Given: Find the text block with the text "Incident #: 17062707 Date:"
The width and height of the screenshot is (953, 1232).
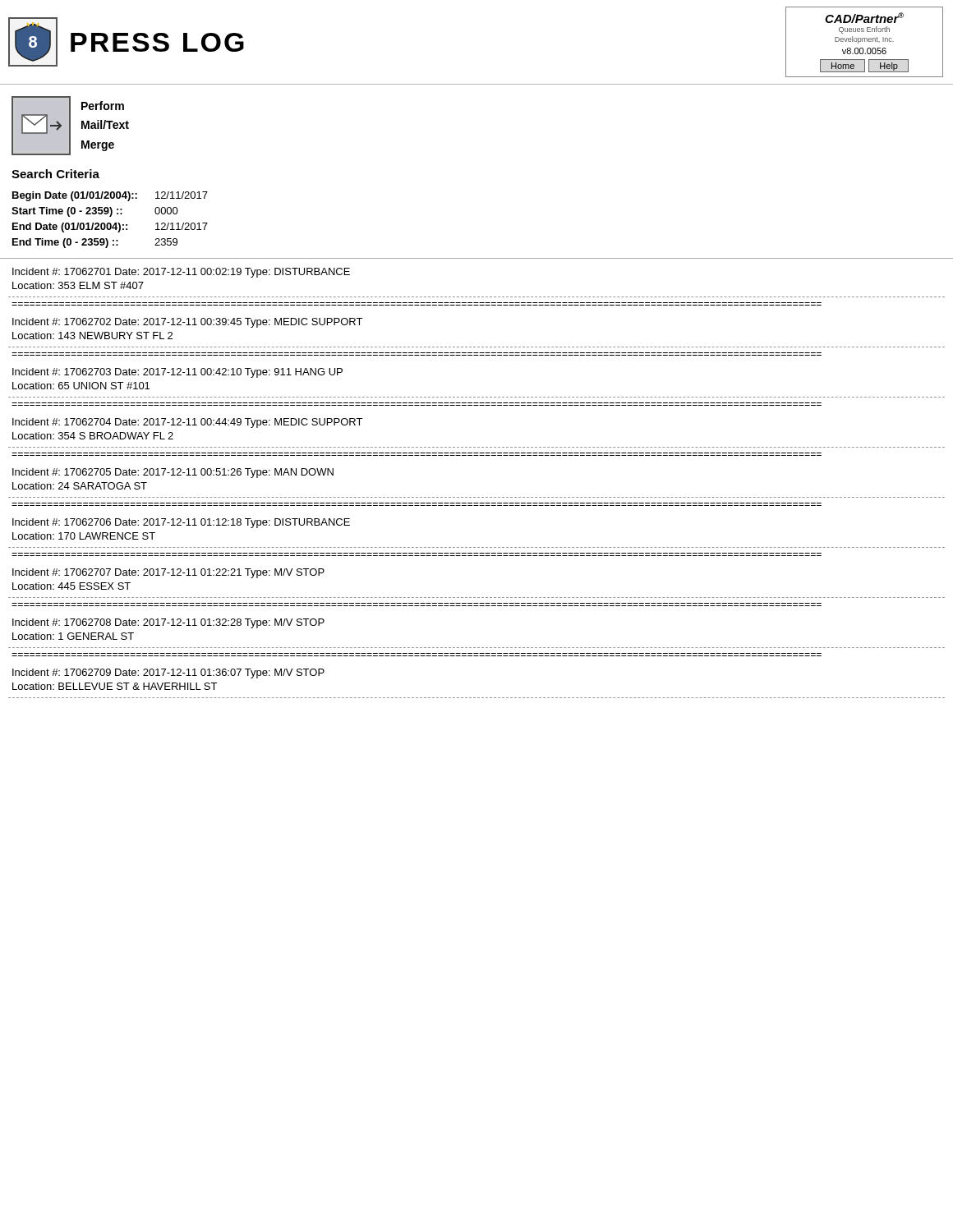Looking at the screenshot, I should 168,573.
